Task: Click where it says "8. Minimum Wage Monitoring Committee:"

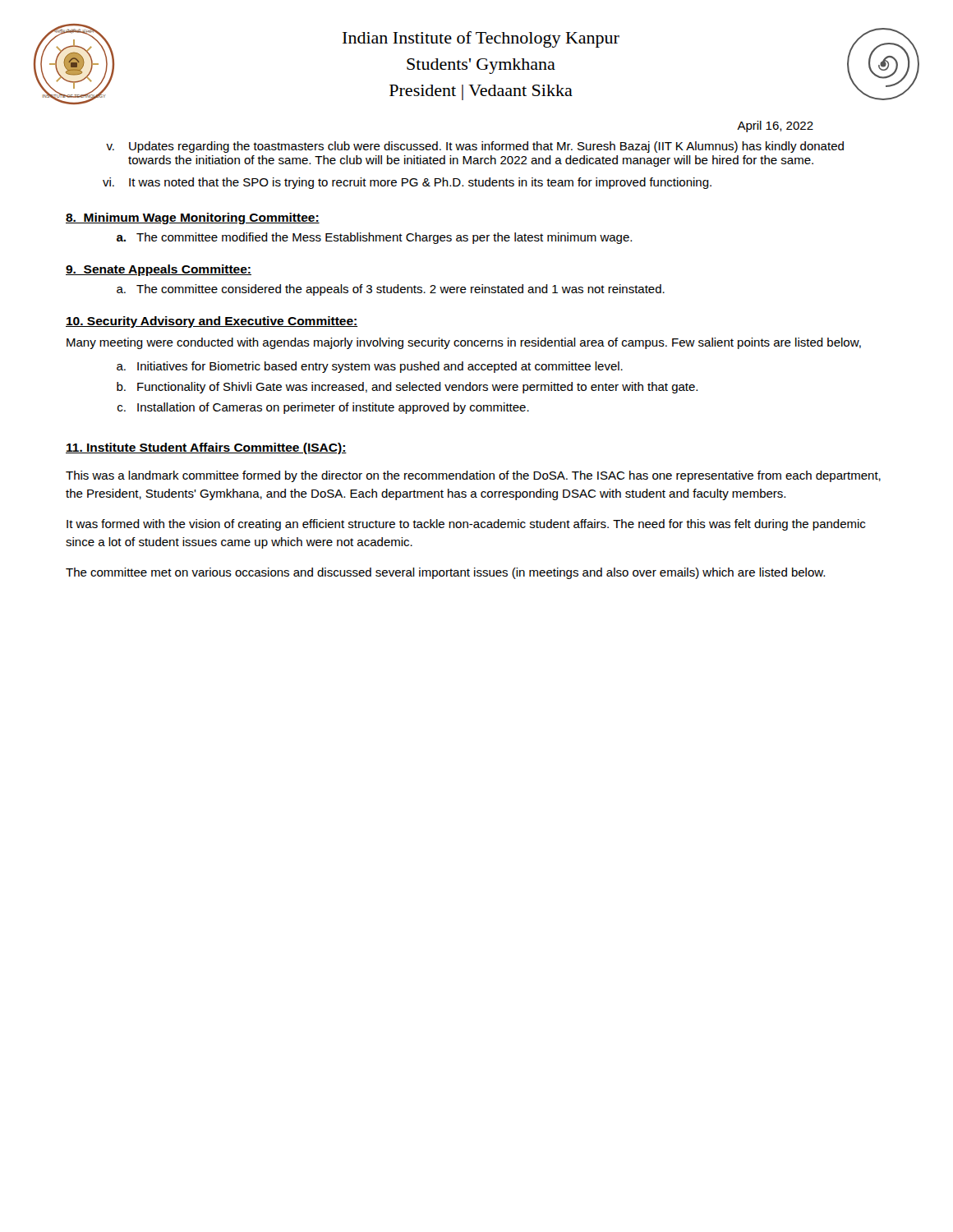Action: point(193,218)
